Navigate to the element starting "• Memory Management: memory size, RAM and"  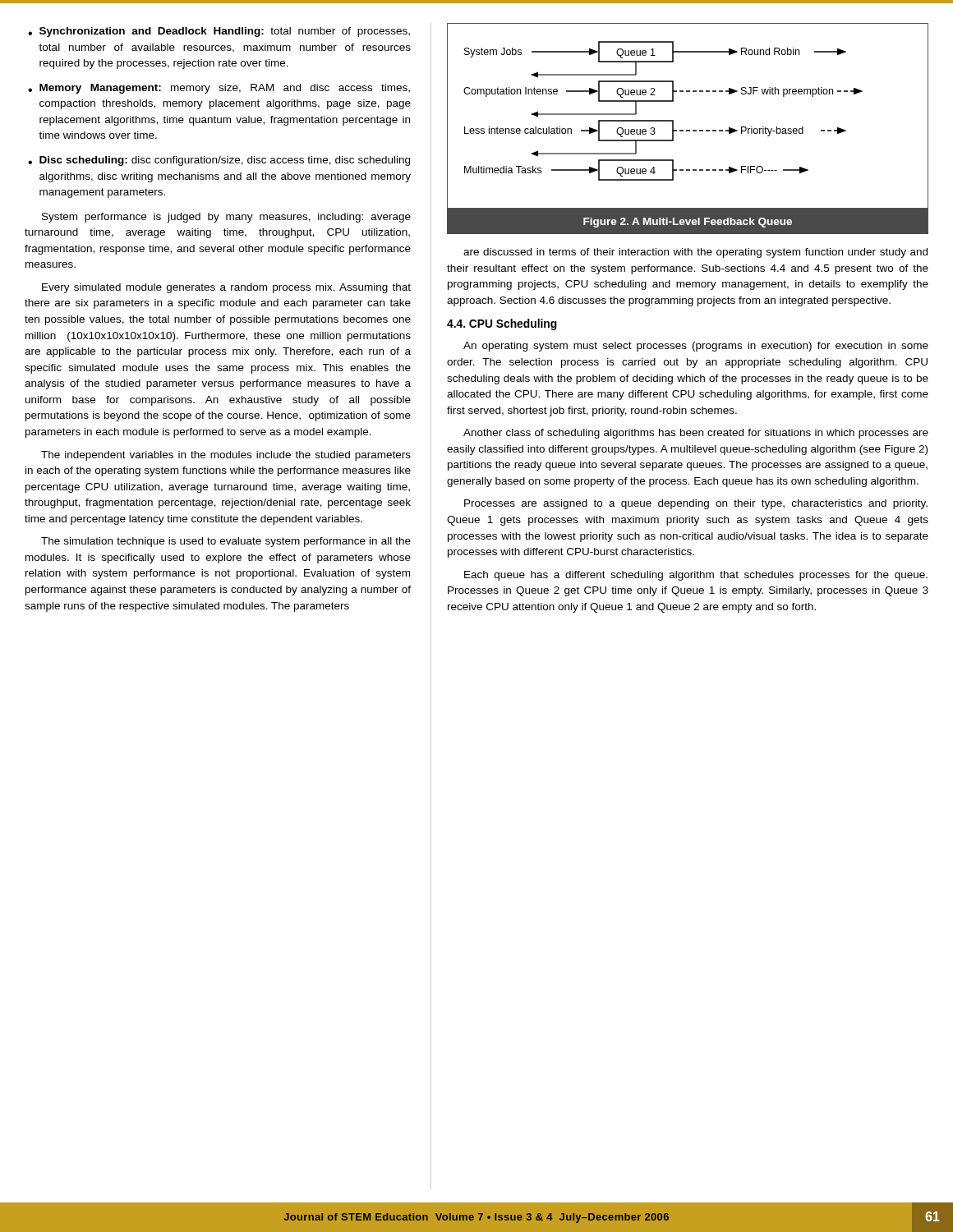[219, 112]
